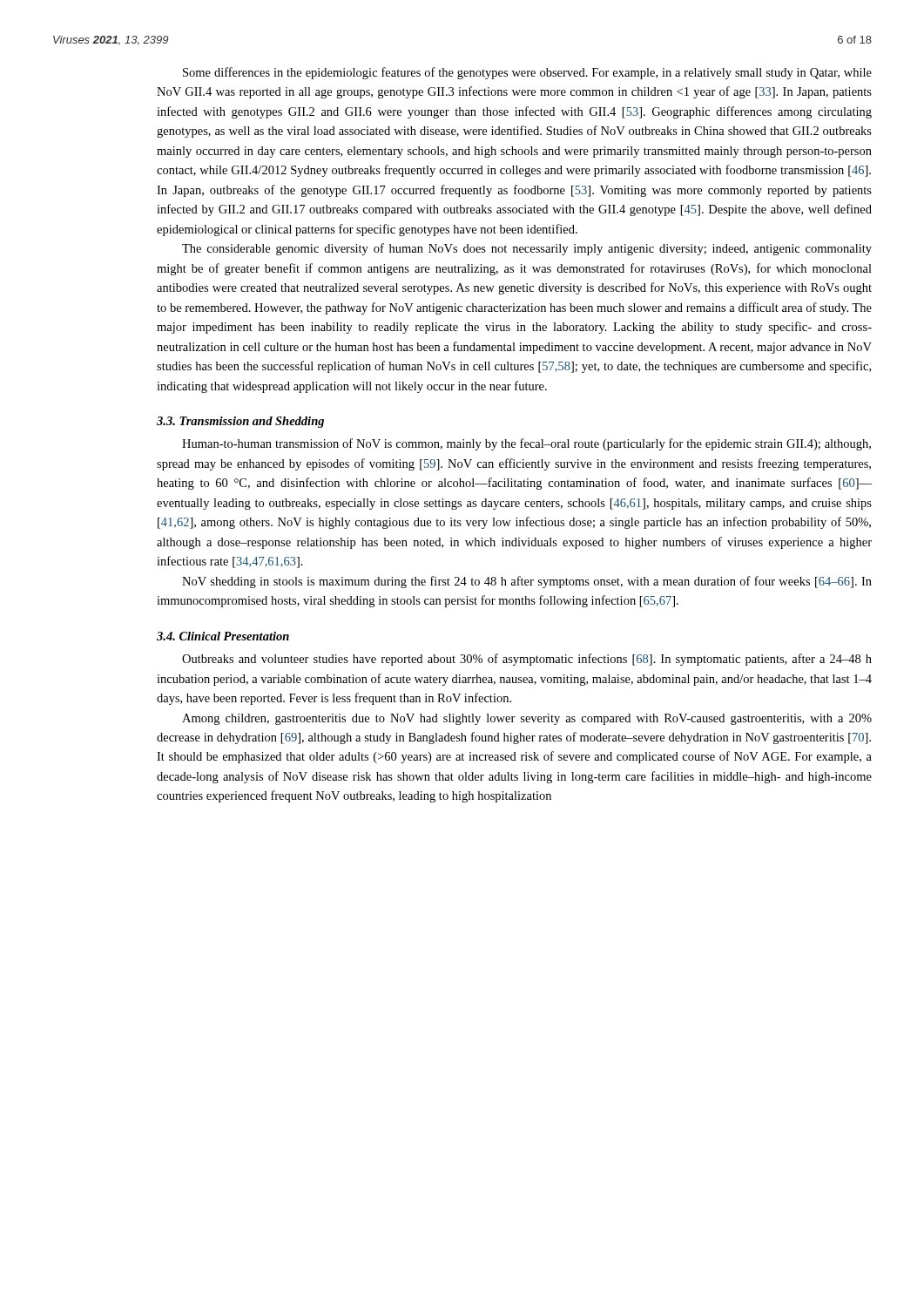The height and width of the screenshot is (1307, 924).
Task: Find the text block that says "Outbreaks and volunteer studies have"
Action: [514, 679]
